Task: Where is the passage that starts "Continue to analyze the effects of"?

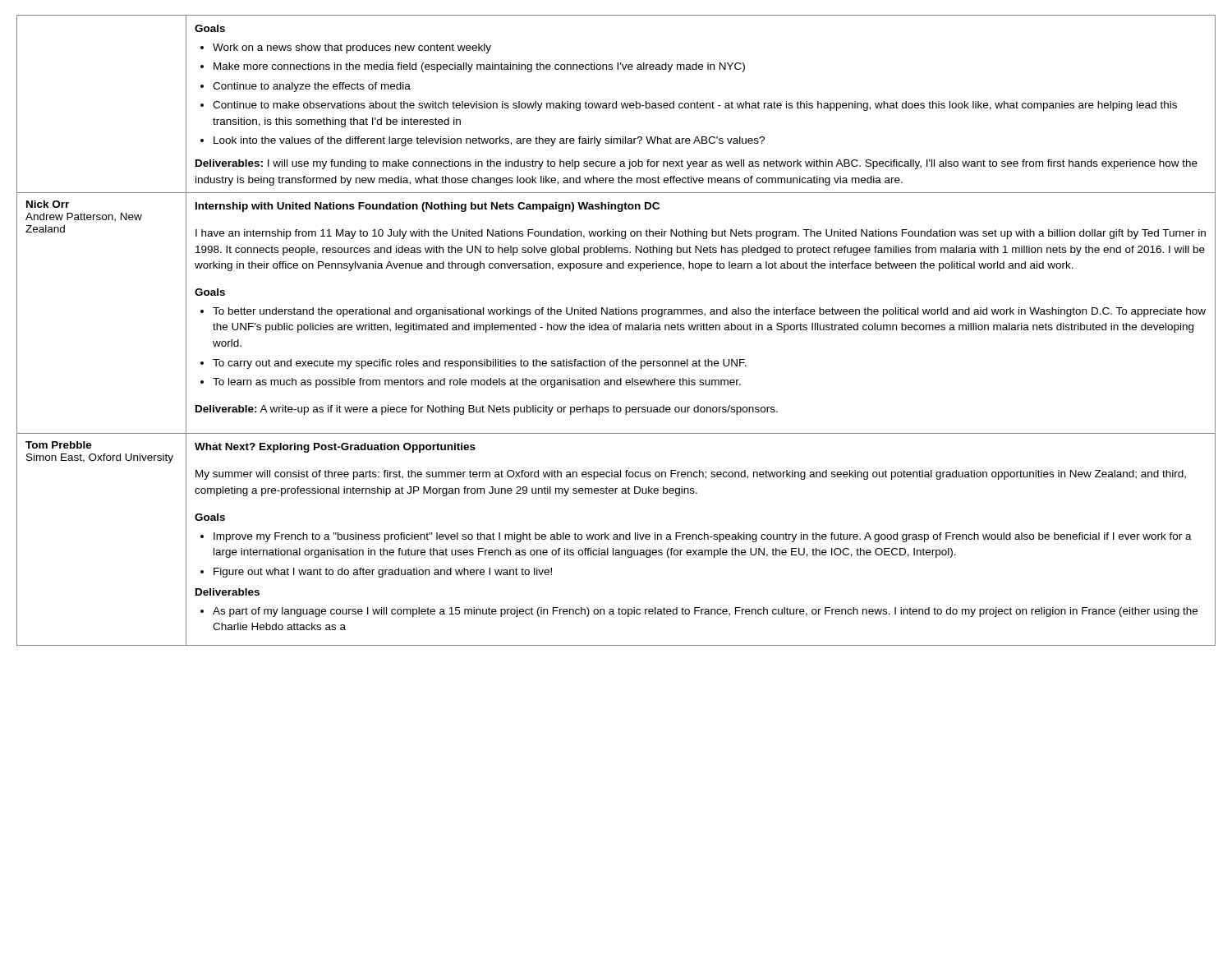Action: point(312,86)
